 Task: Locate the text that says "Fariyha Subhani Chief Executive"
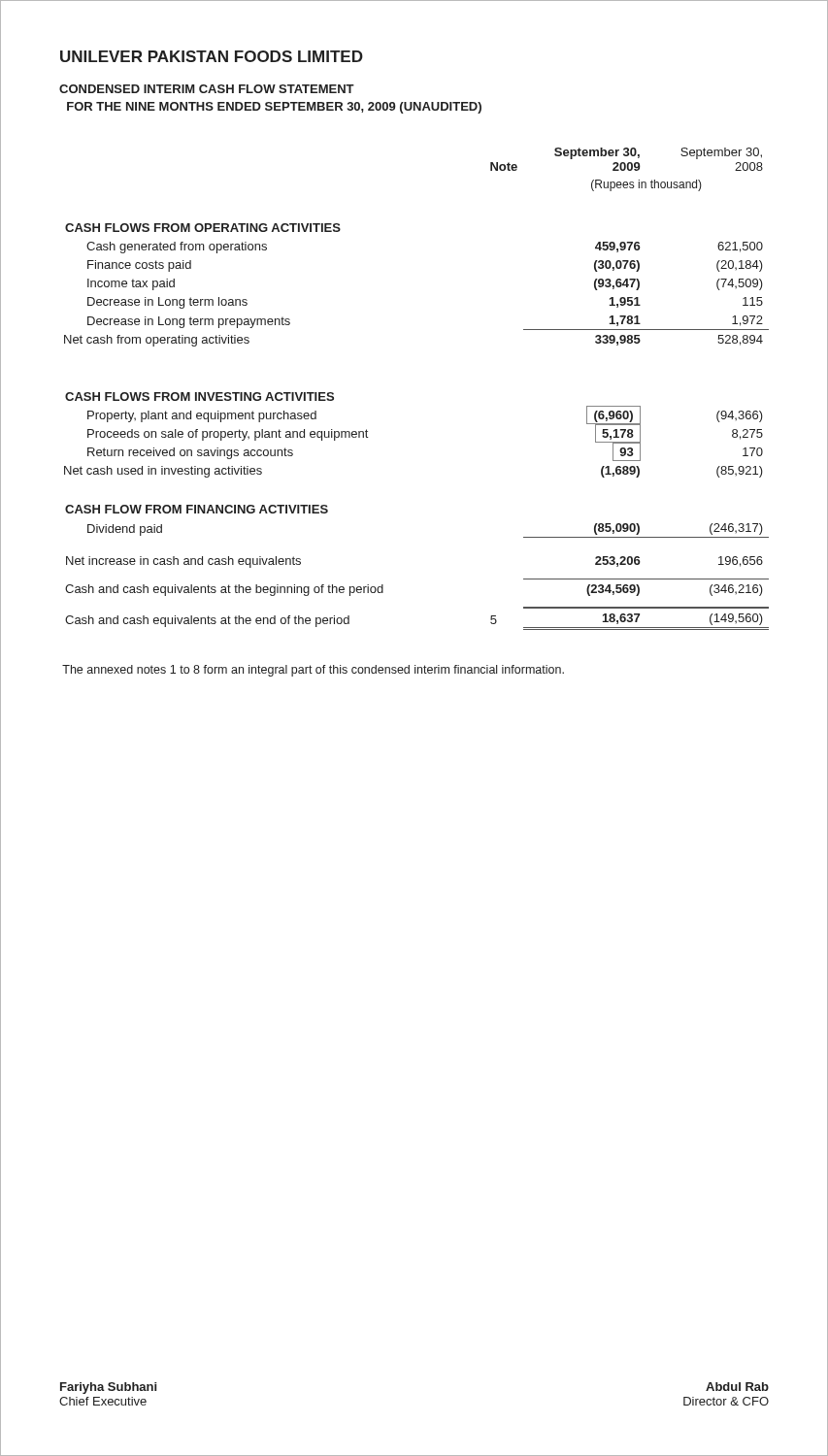[108, 1394]
